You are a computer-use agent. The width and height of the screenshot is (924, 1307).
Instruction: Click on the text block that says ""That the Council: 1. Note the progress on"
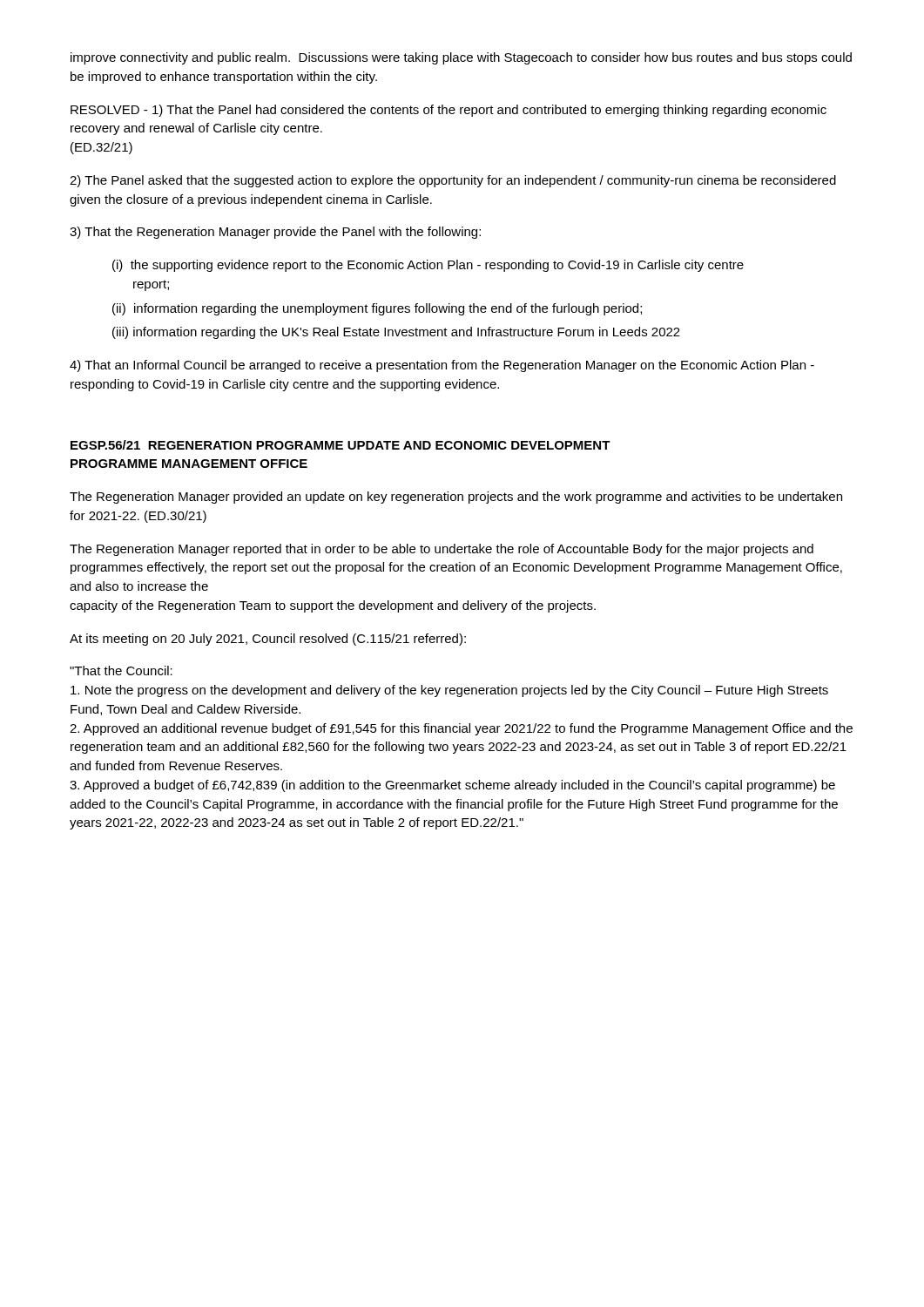pyautogui.click(x=461, y=746)
